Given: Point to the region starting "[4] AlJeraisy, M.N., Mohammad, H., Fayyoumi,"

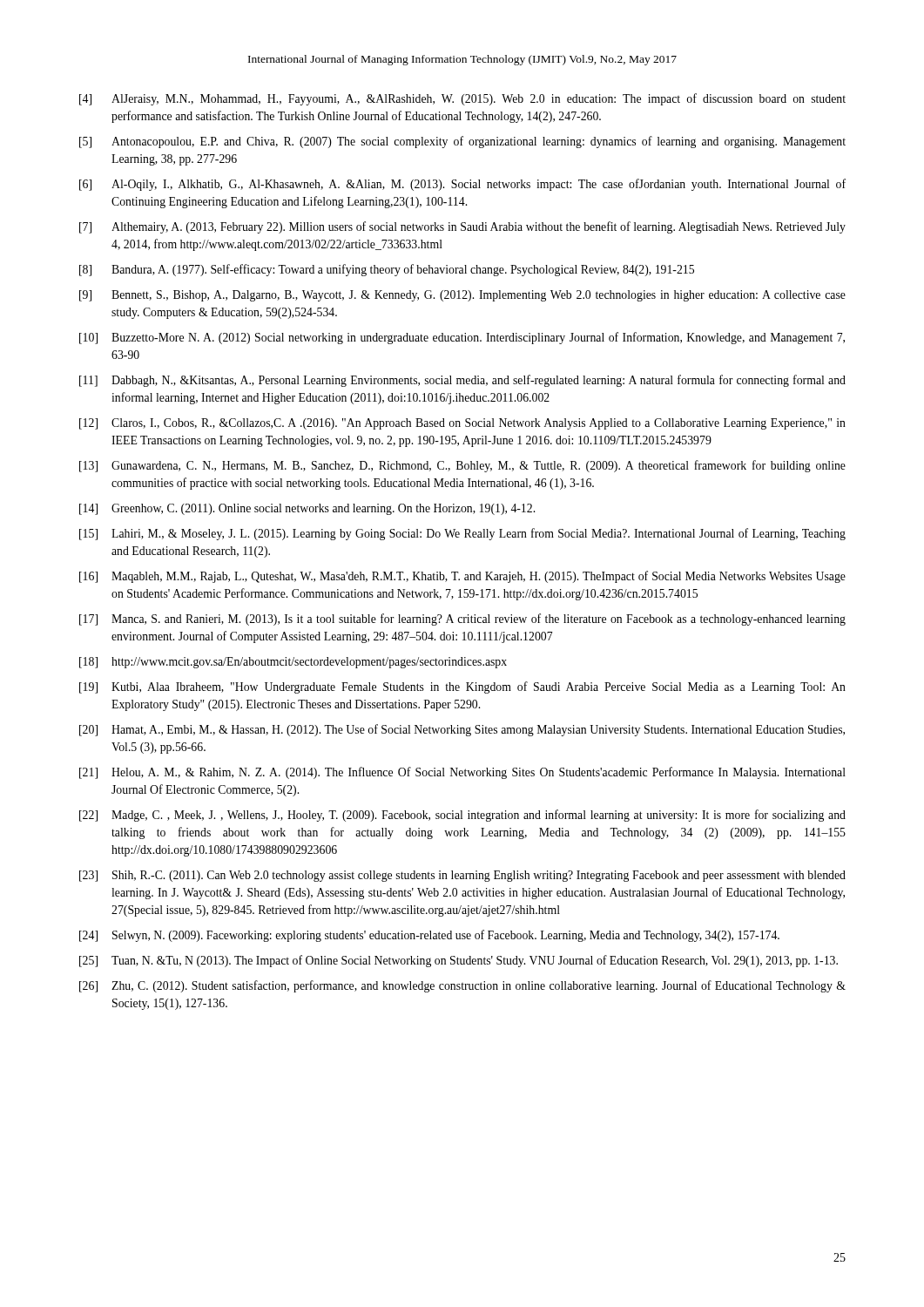Looking at the screenshot, I should (x=462, y=108).
